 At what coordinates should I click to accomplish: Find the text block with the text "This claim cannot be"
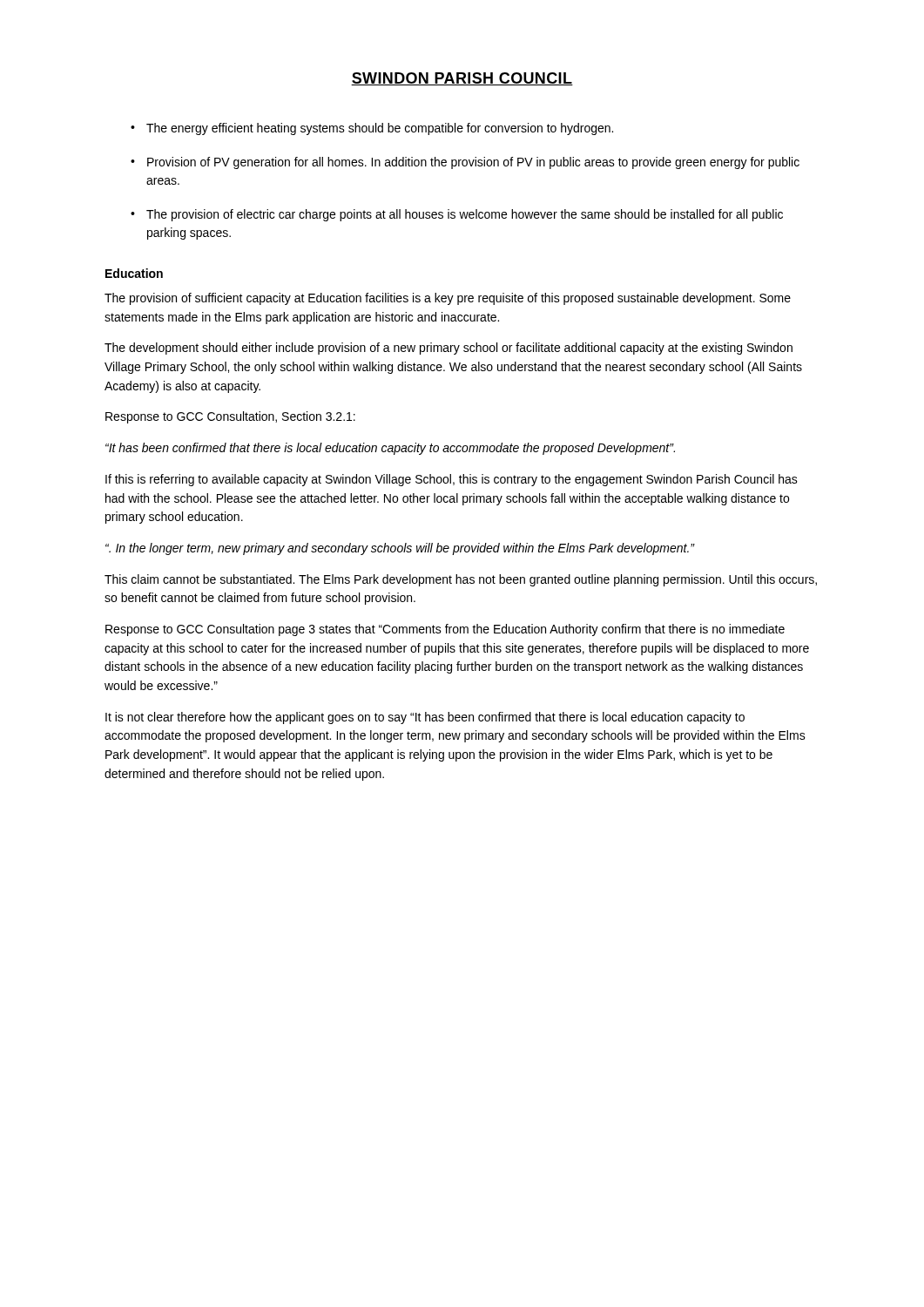[461, 588]
